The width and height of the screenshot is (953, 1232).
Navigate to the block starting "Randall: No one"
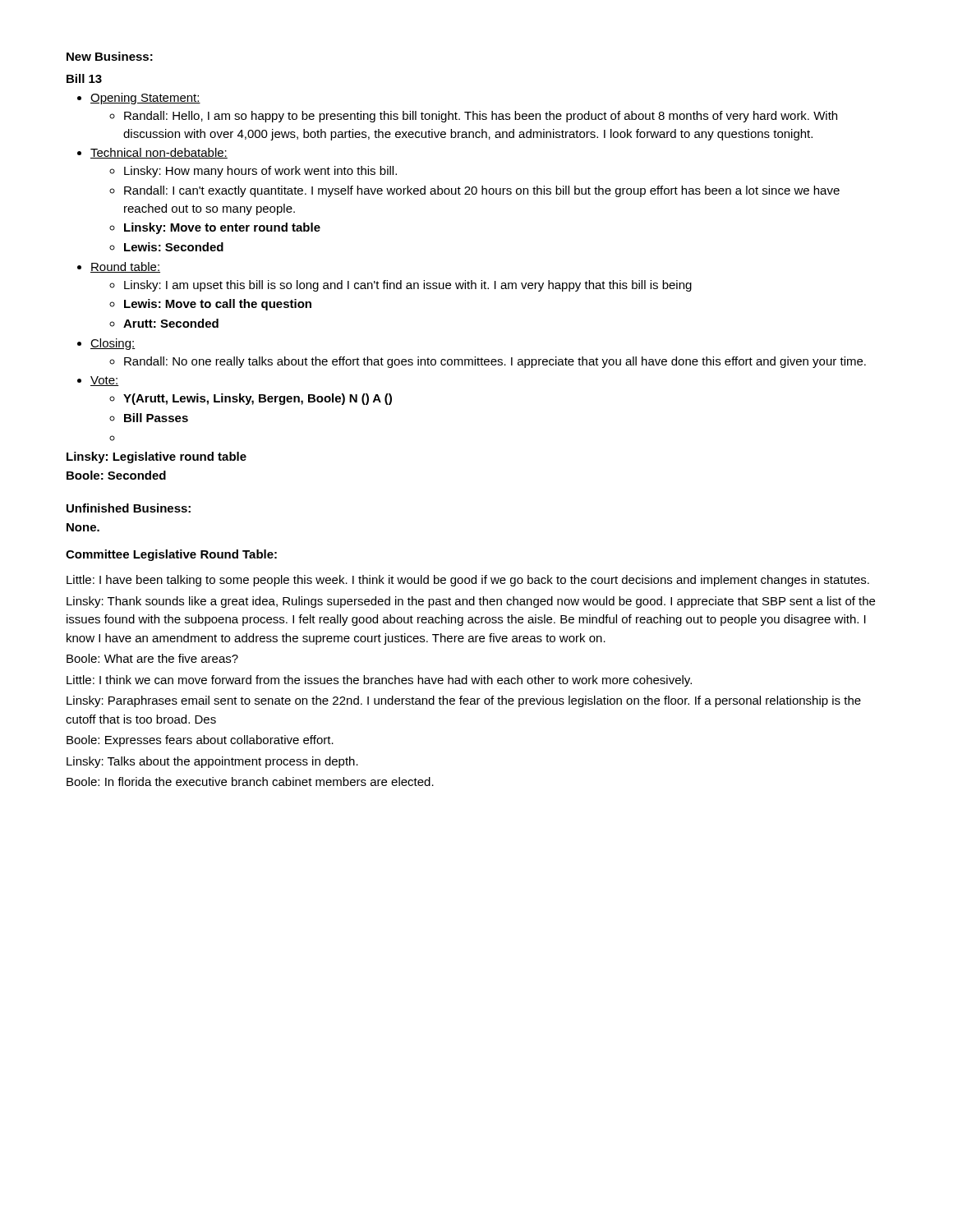495,361
